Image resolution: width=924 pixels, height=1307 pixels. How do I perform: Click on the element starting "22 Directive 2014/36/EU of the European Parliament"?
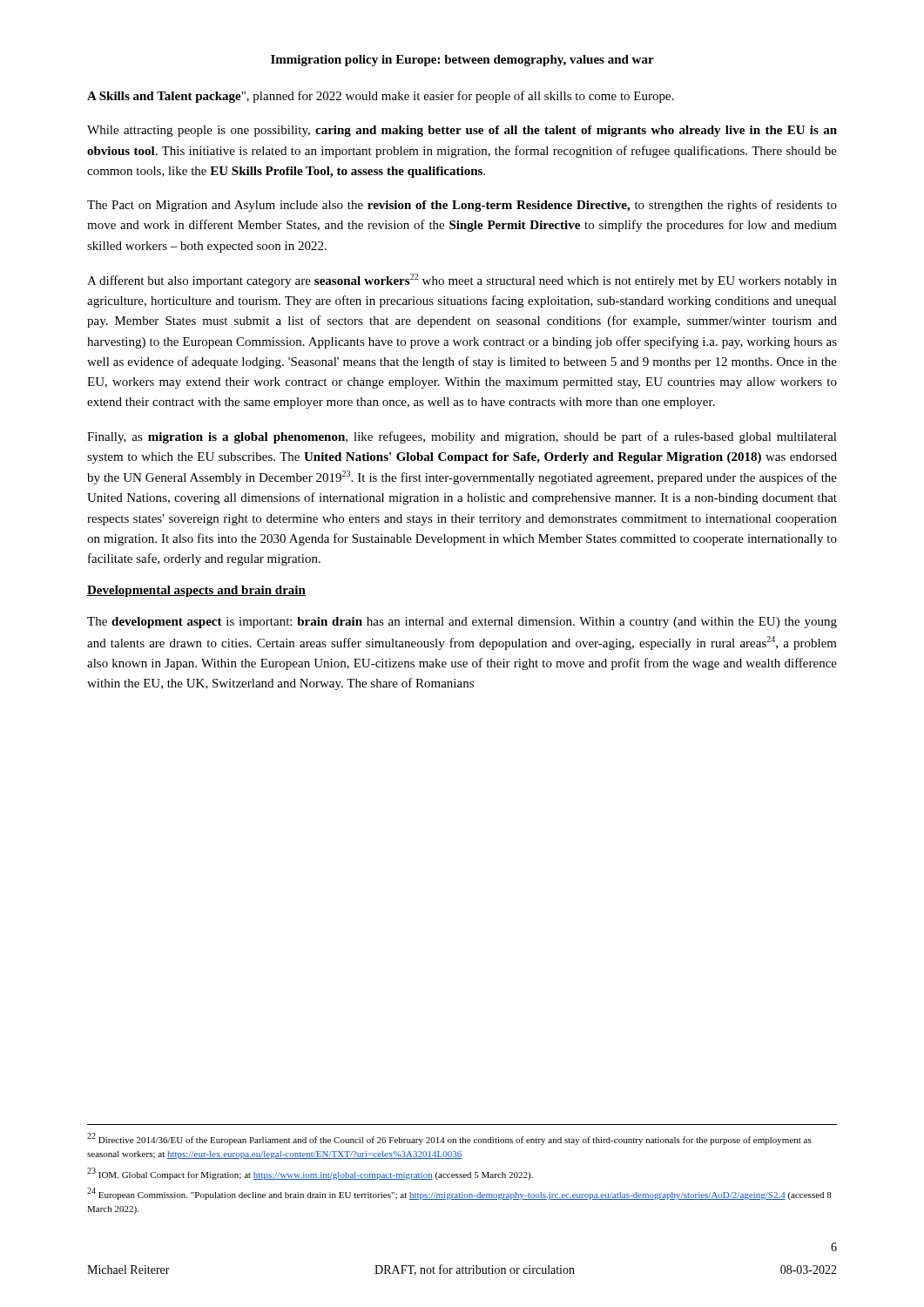pyautogui.click(x=449, y=1145)
